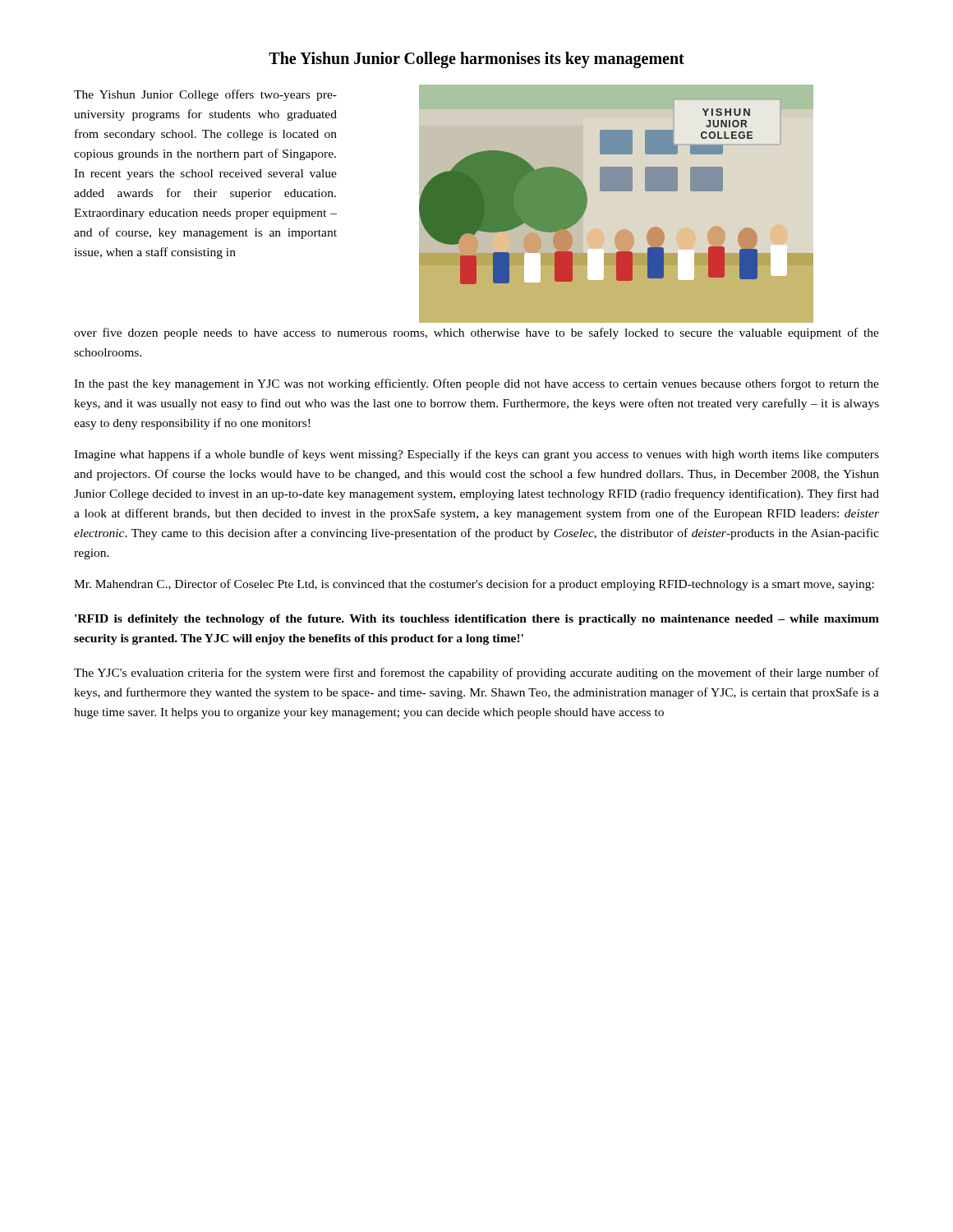
Task: Point to the title beginning "The Yishun Junior College"
Action: coord(476,59)
